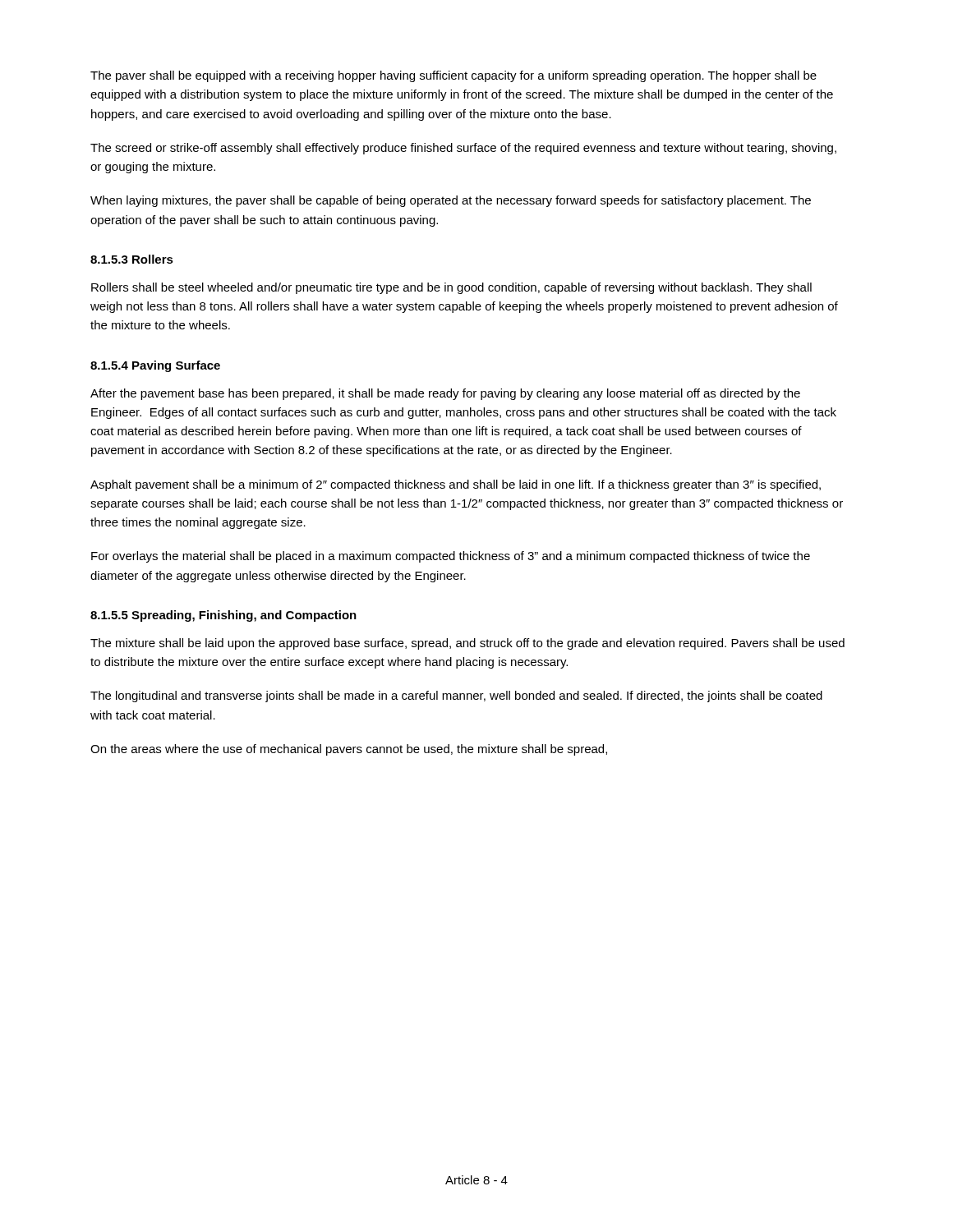The image size is (953, 1232).
Task: Select the block starting "8.1.5.4 Paving Surface"
Action: (155, 365)
